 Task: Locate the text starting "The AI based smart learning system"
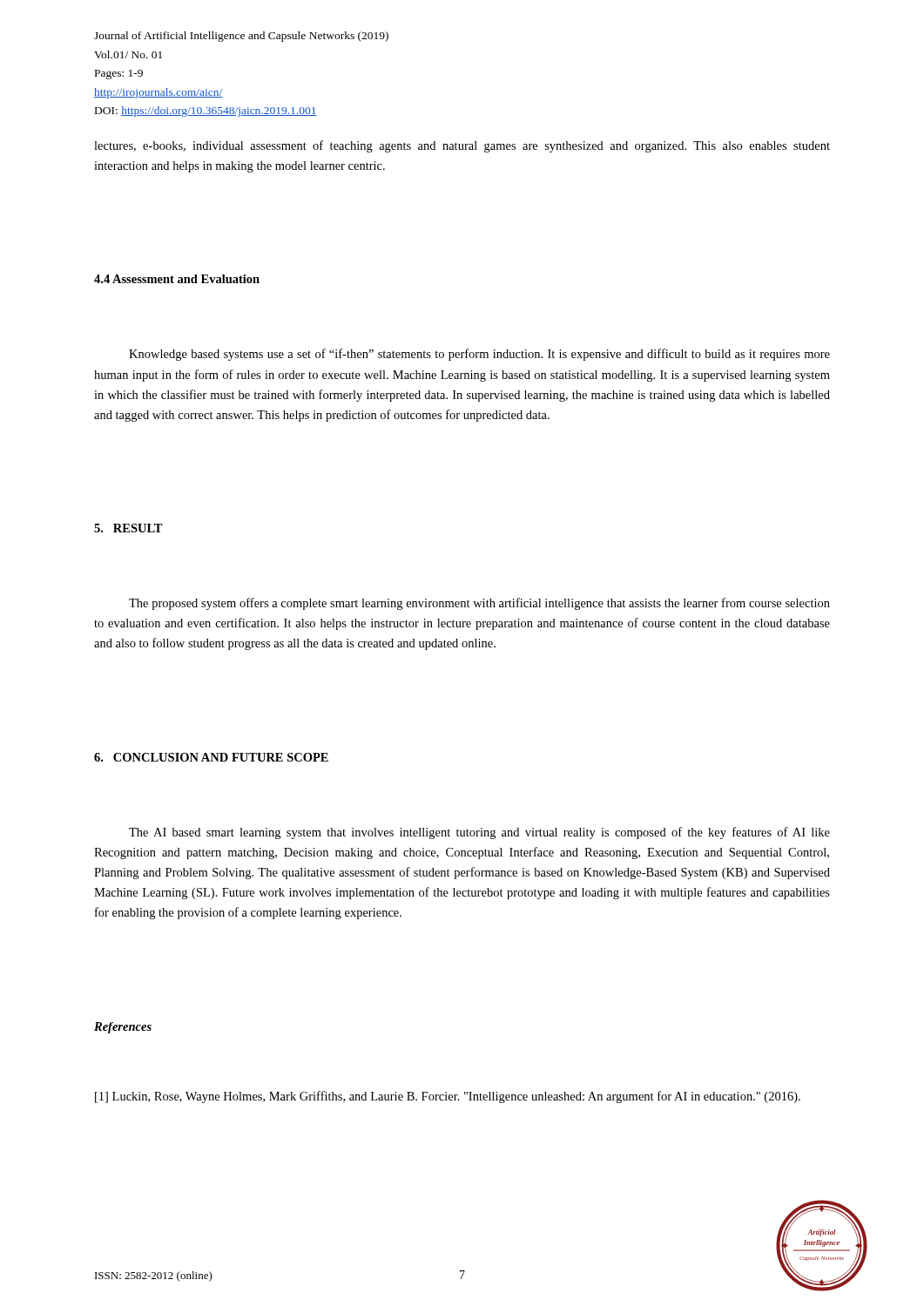[462, 872]
